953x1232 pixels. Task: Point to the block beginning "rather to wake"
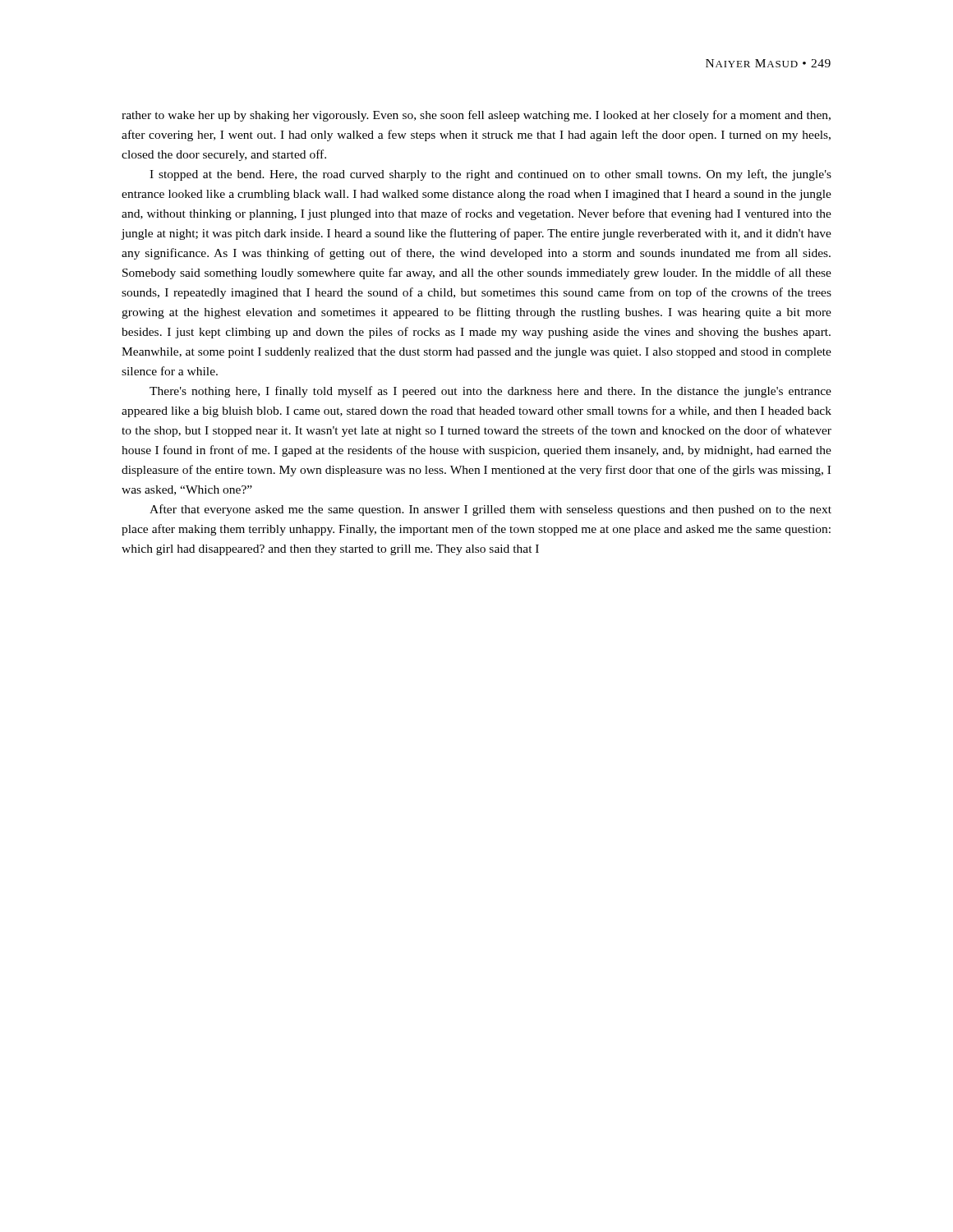(476, 332)
